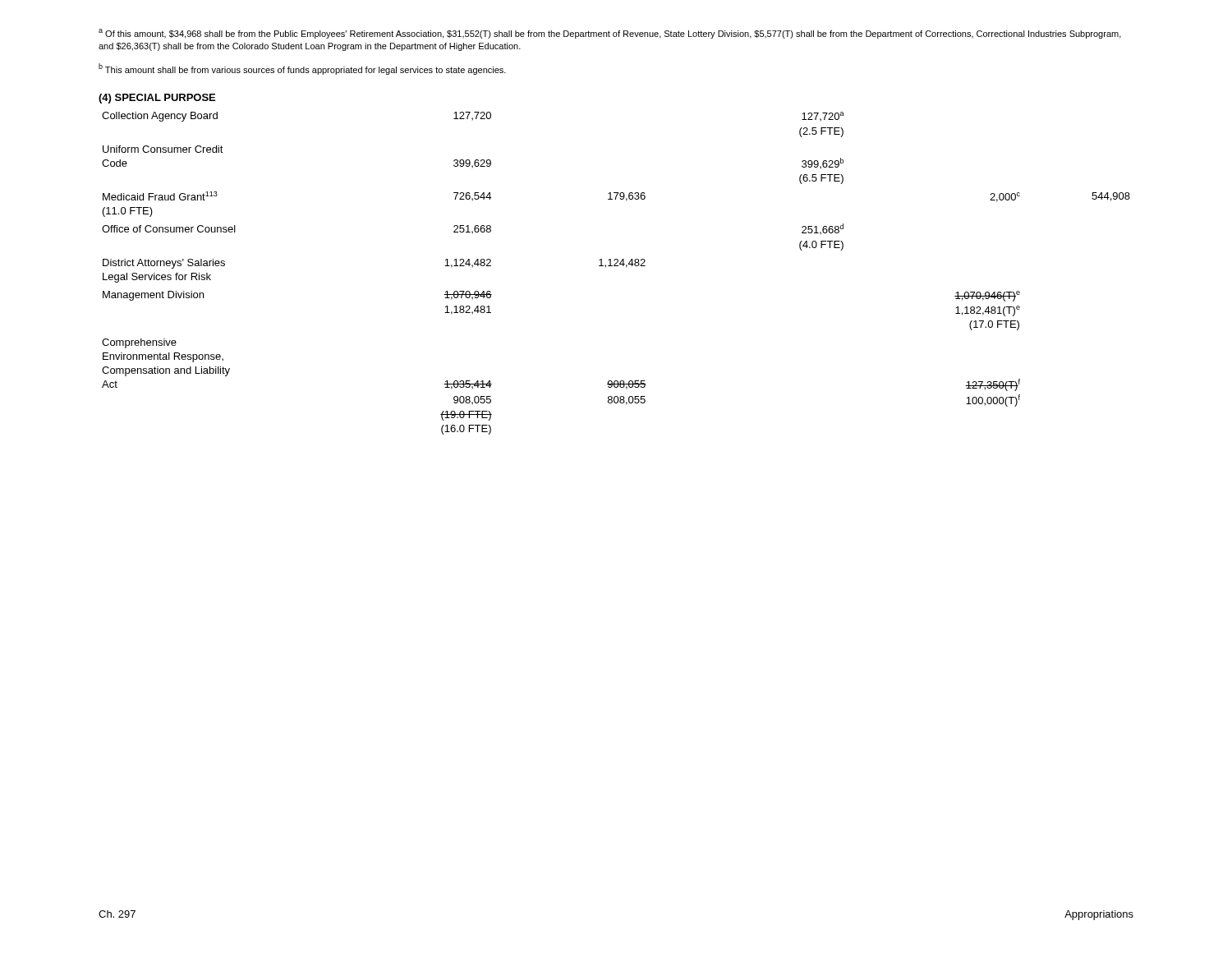Click on the footnote that reads "b This amount shall be"
The height and width of the screenshot is (953, 1232).
point(302,69)
